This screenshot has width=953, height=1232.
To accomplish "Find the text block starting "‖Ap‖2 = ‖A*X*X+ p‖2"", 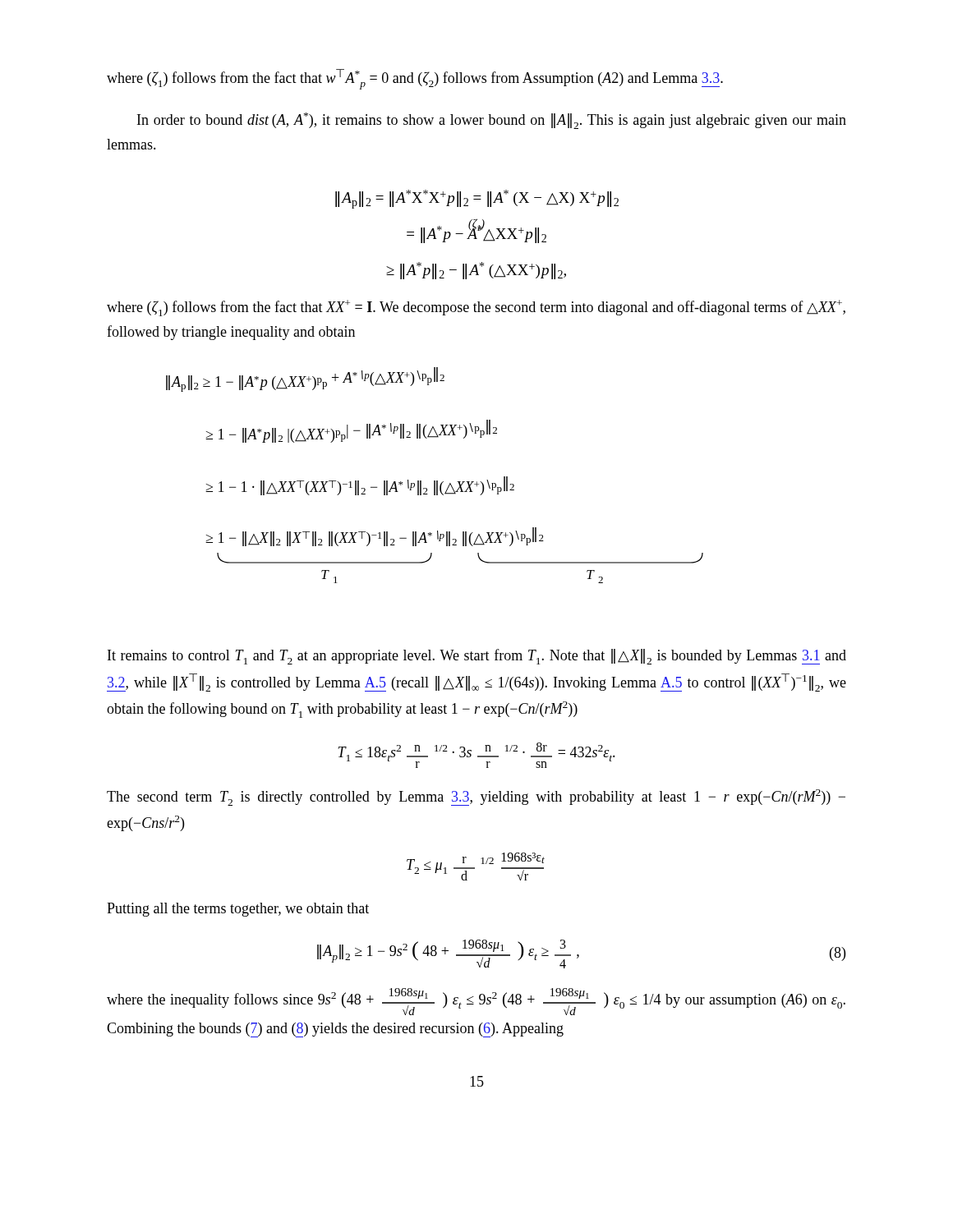I will pyautogui.click(x=476, y=233).
